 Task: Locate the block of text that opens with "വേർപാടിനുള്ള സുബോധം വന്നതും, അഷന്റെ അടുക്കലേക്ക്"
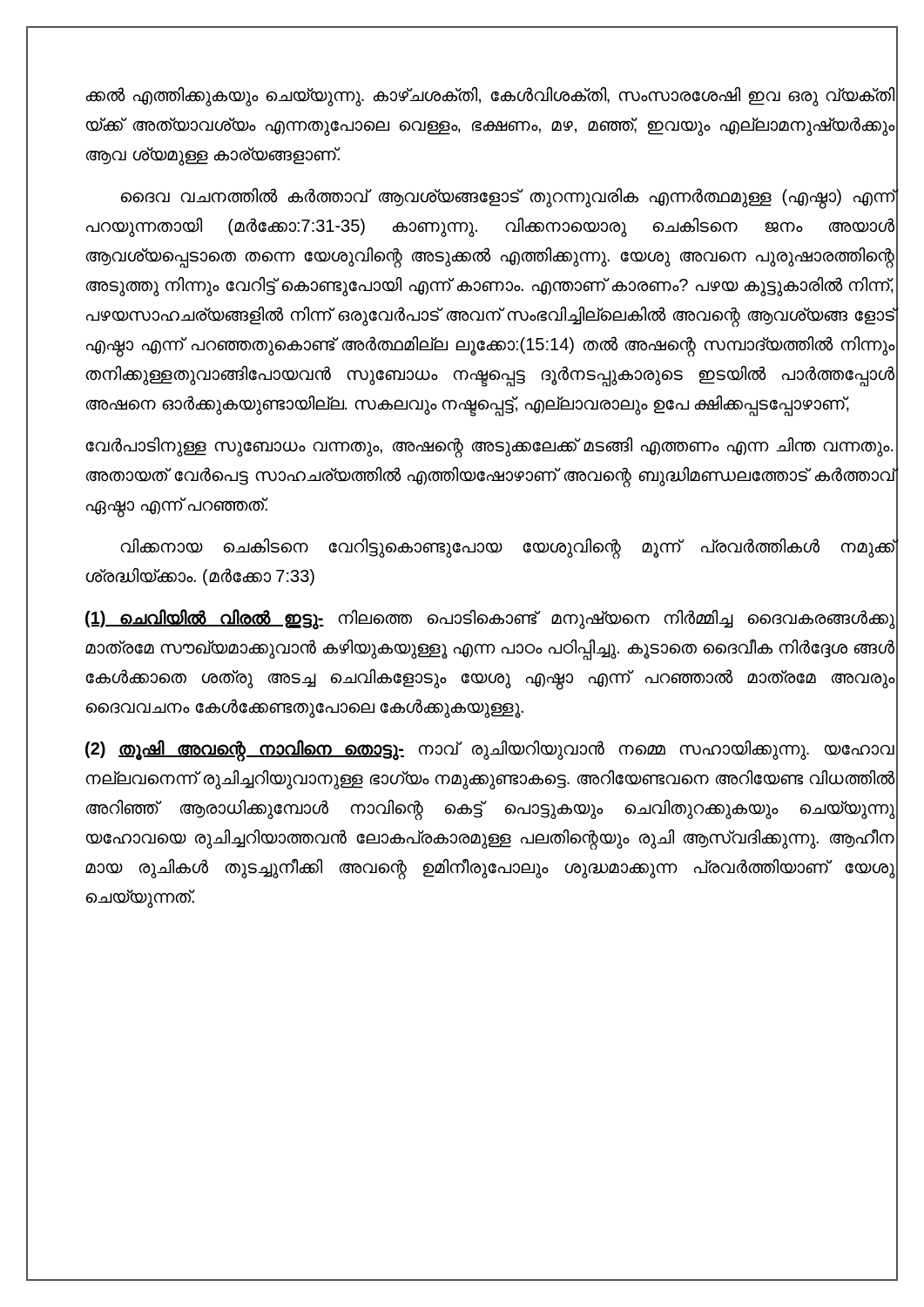(x=489, y=475)
